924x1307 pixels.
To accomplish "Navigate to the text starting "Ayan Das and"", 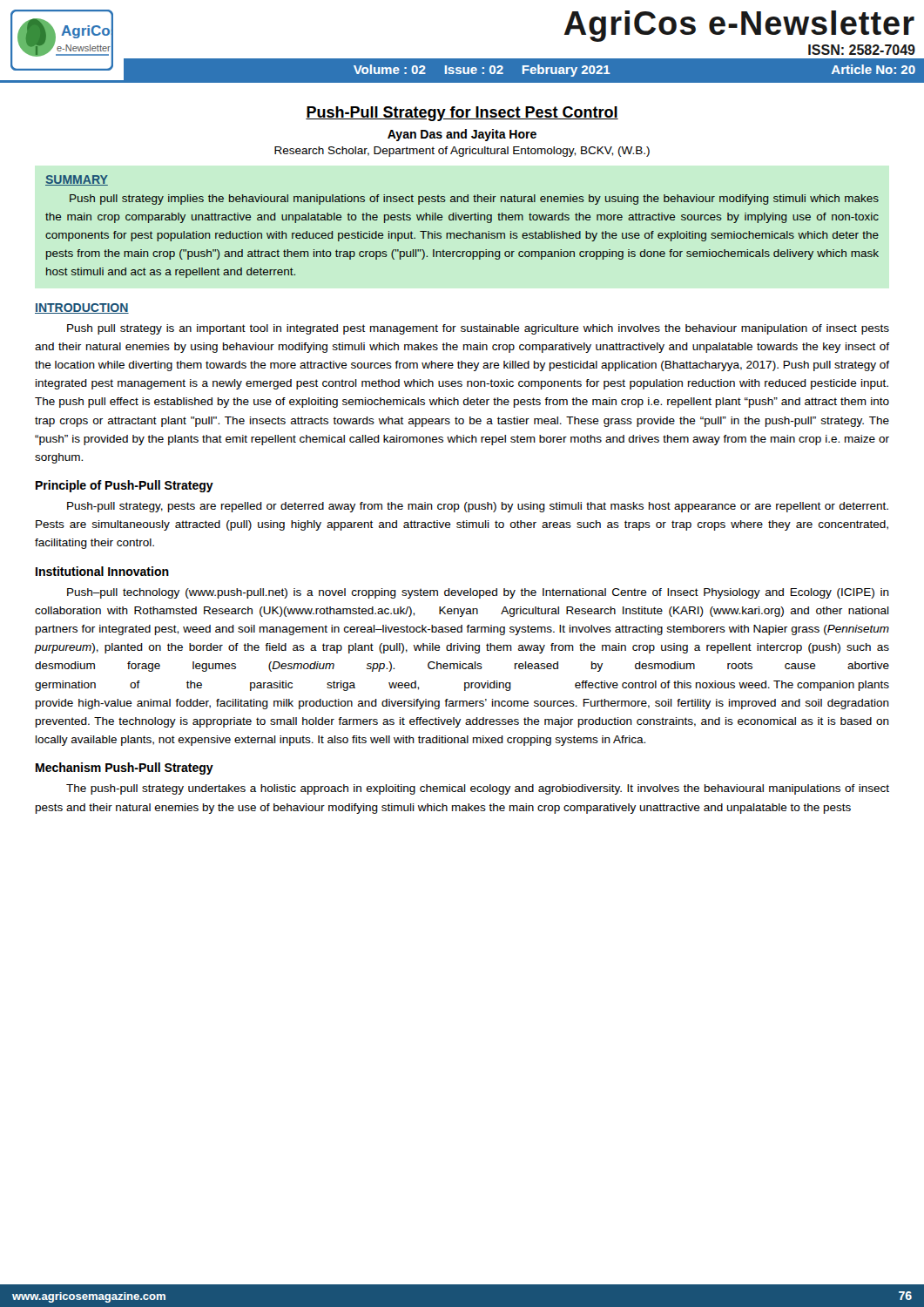I will coord(462,134).
